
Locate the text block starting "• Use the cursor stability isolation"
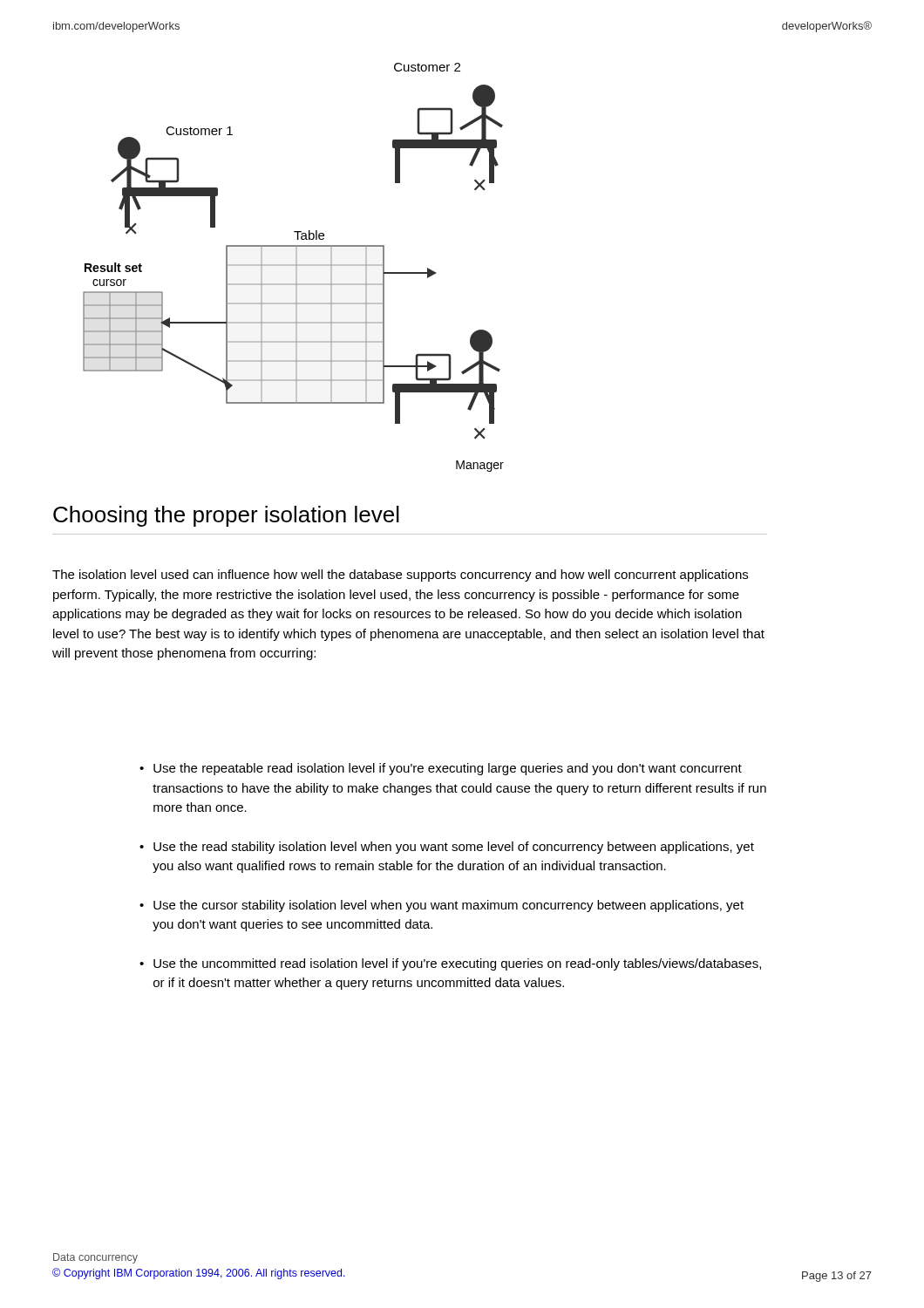[x=453, y=915]
